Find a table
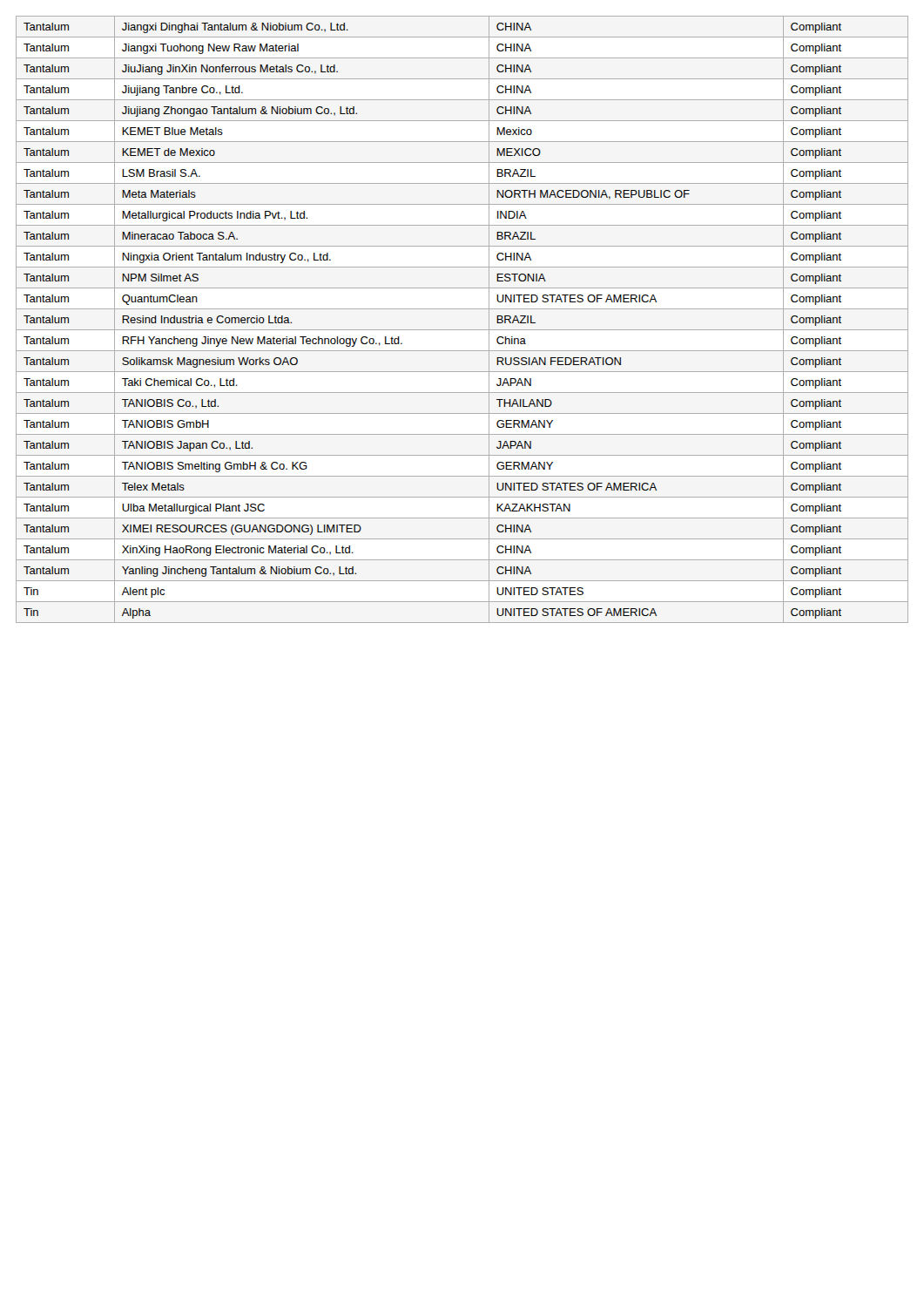 462,319
